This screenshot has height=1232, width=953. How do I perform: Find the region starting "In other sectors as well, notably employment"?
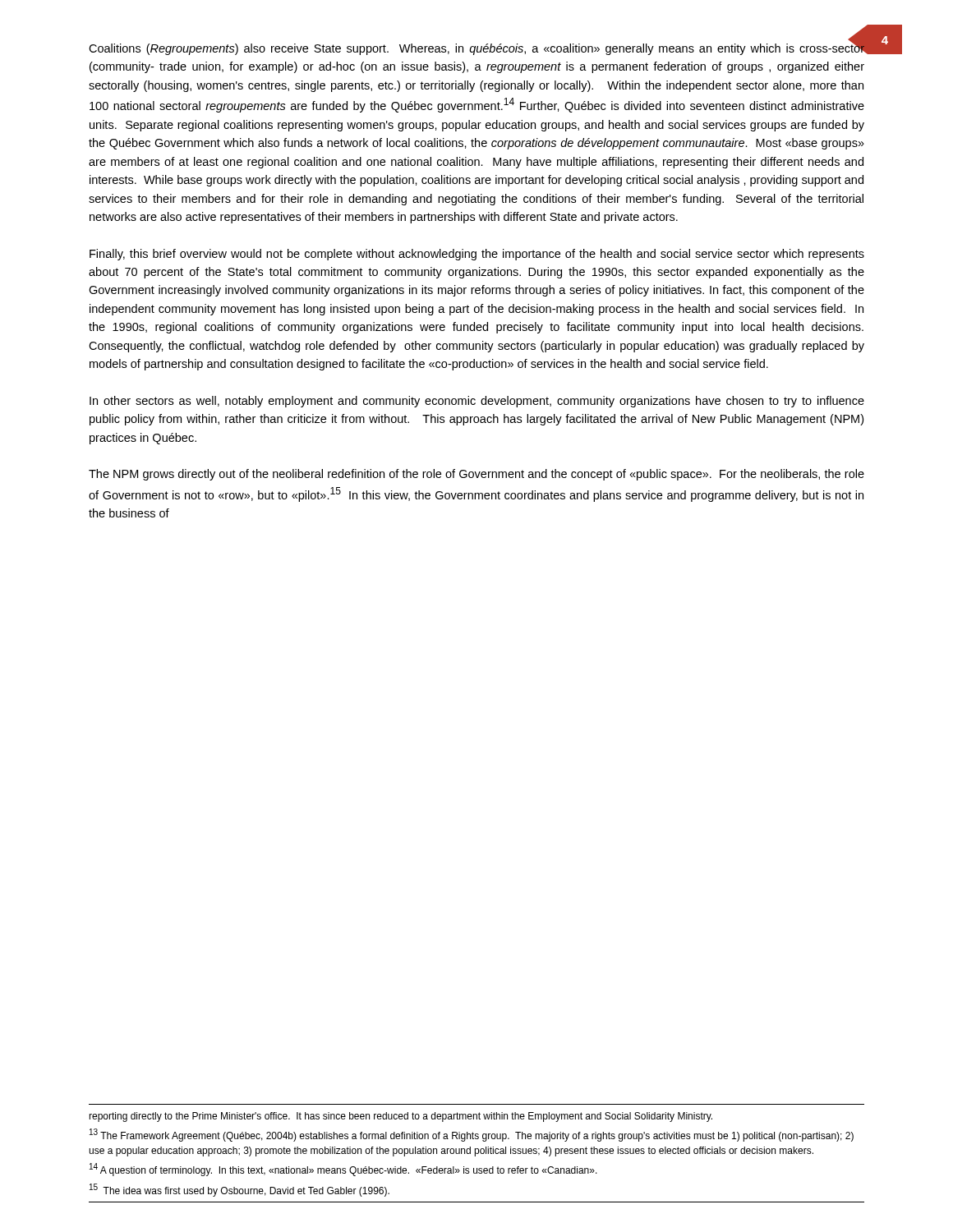[x=476, y=419]
